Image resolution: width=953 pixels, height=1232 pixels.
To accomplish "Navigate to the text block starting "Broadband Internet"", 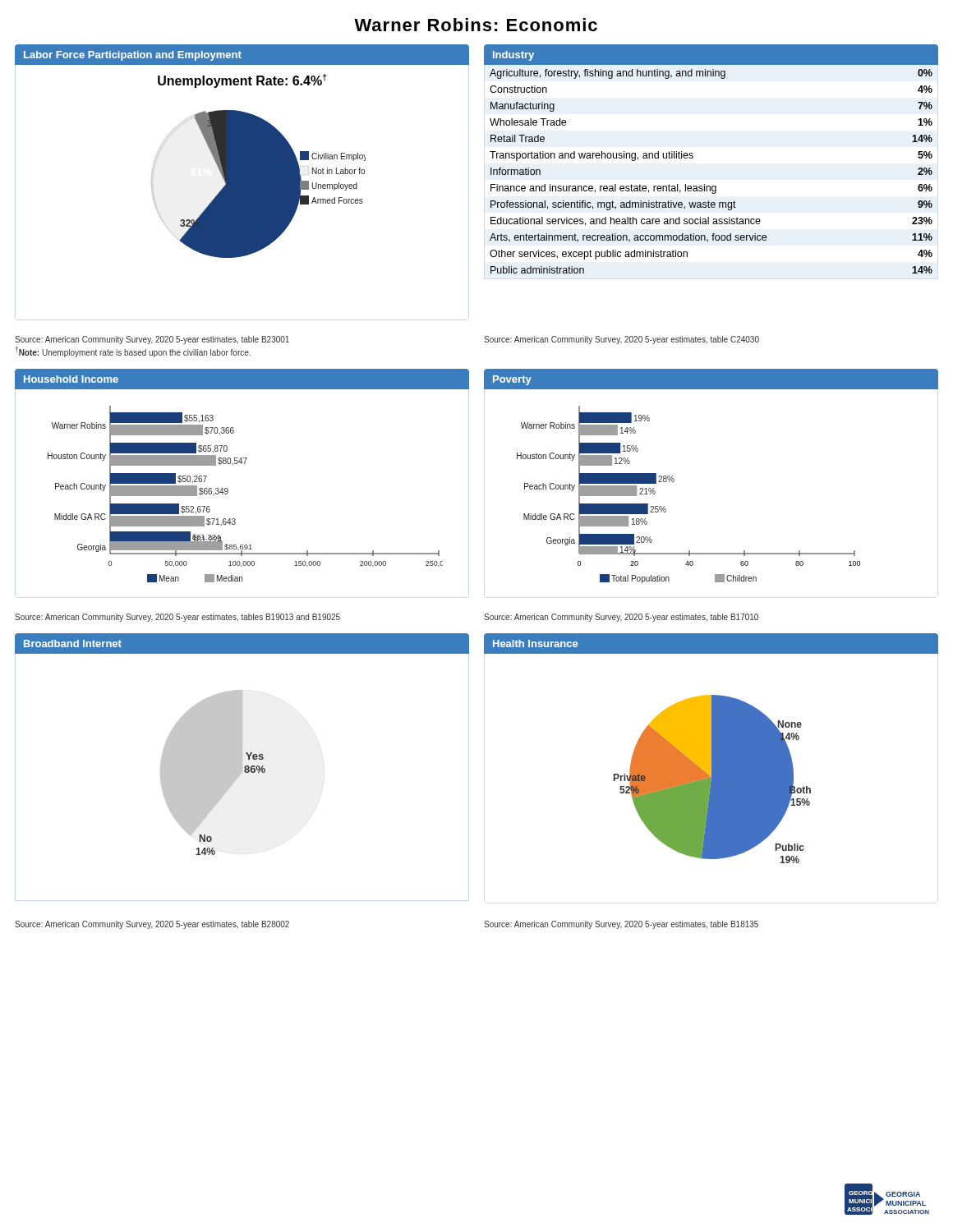I will coord(72,644).
